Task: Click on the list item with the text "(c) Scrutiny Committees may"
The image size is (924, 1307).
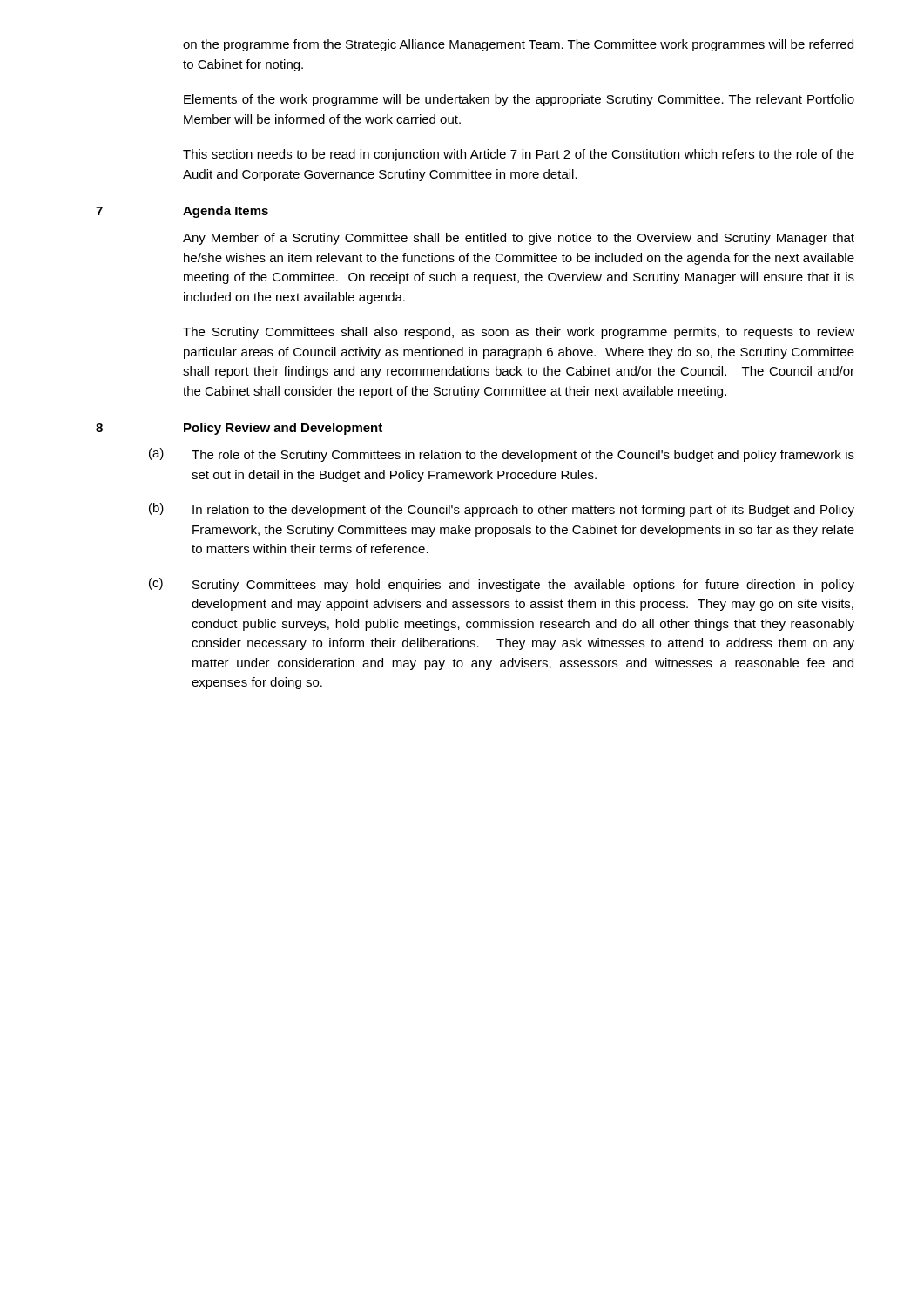Action: click(x=501, y=634)
